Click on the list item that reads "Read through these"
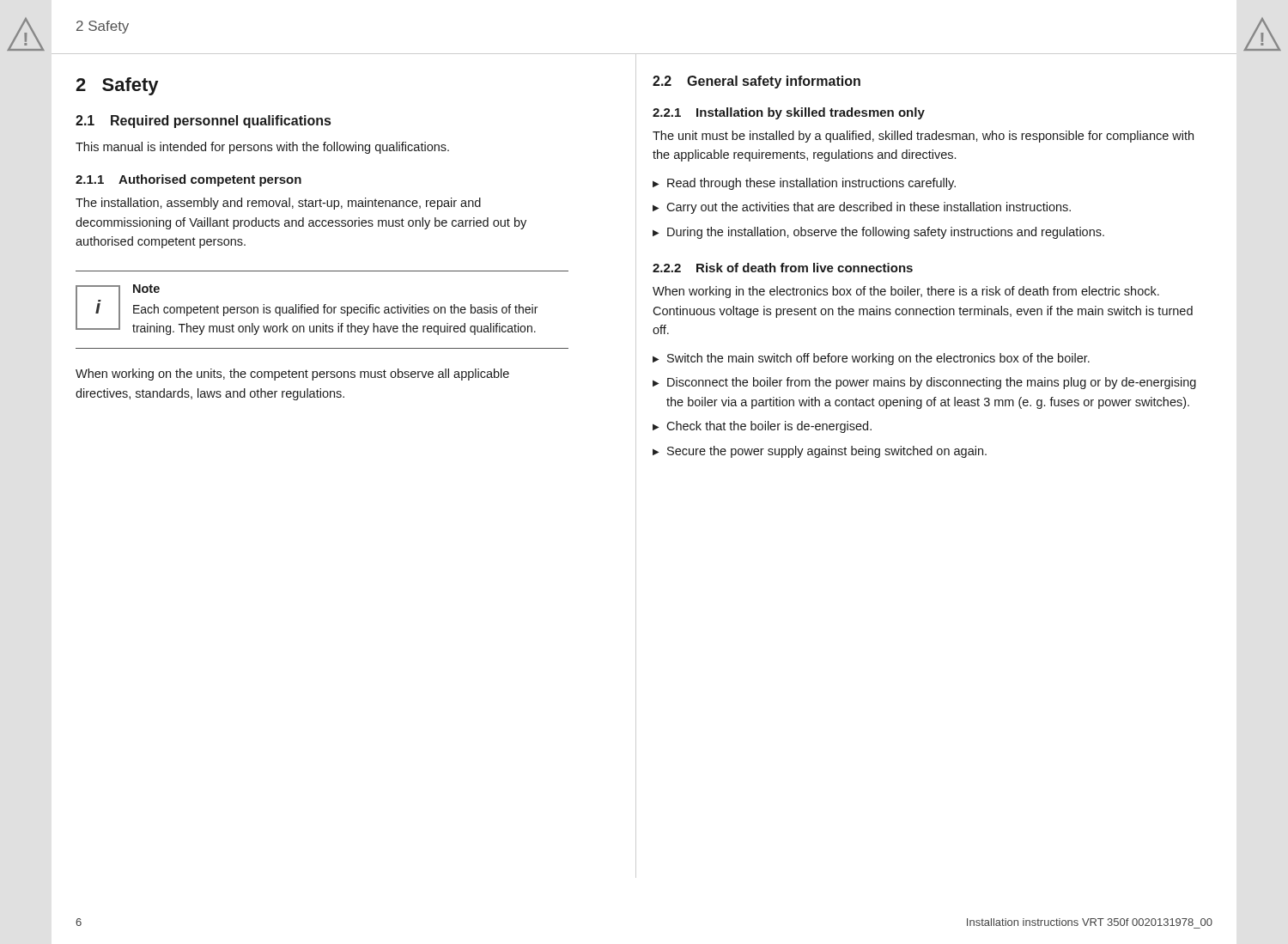 point(812,183)
